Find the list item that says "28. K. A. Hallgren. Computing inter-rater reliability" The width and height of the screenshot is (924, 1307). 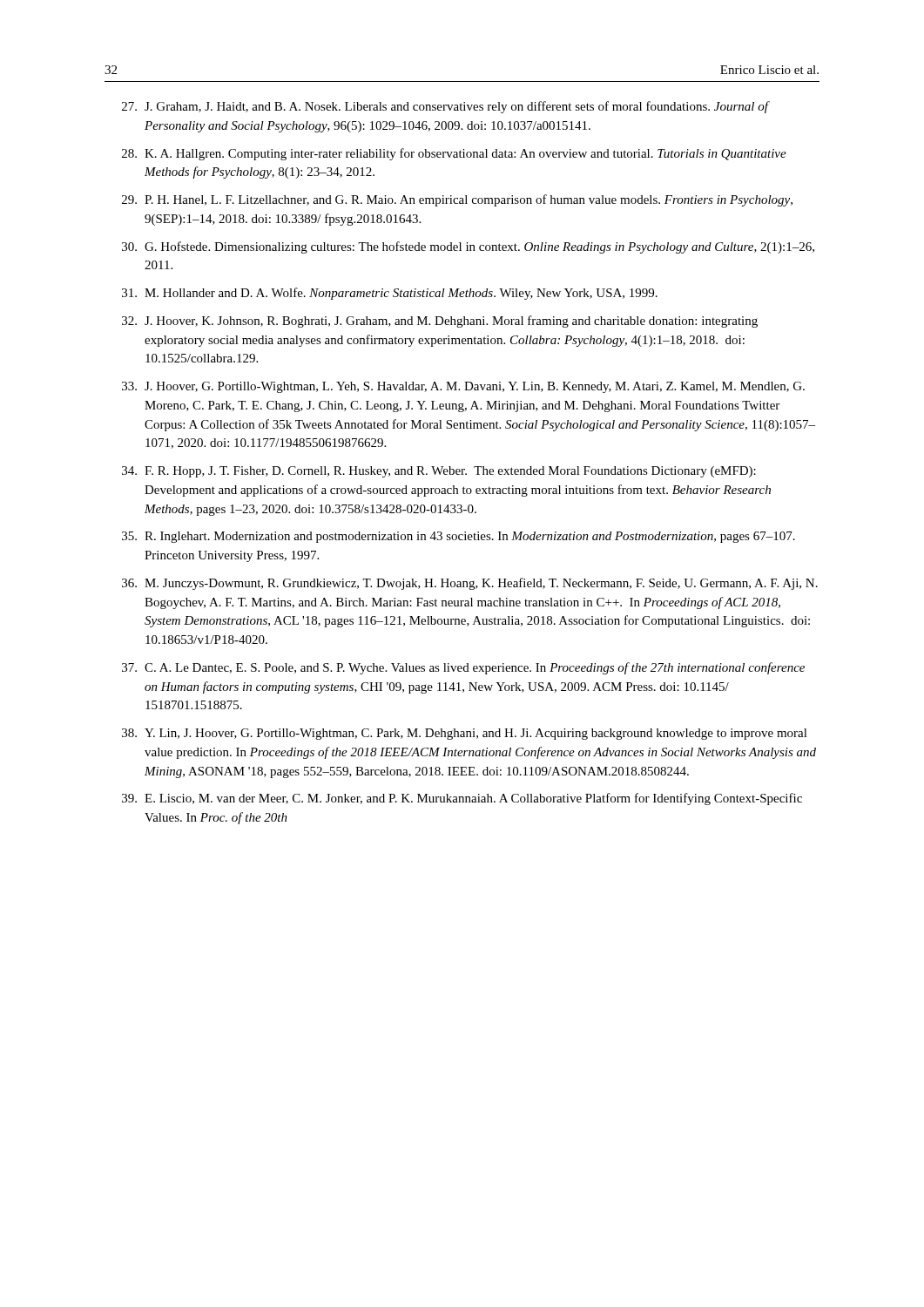(x=462, y=163)
